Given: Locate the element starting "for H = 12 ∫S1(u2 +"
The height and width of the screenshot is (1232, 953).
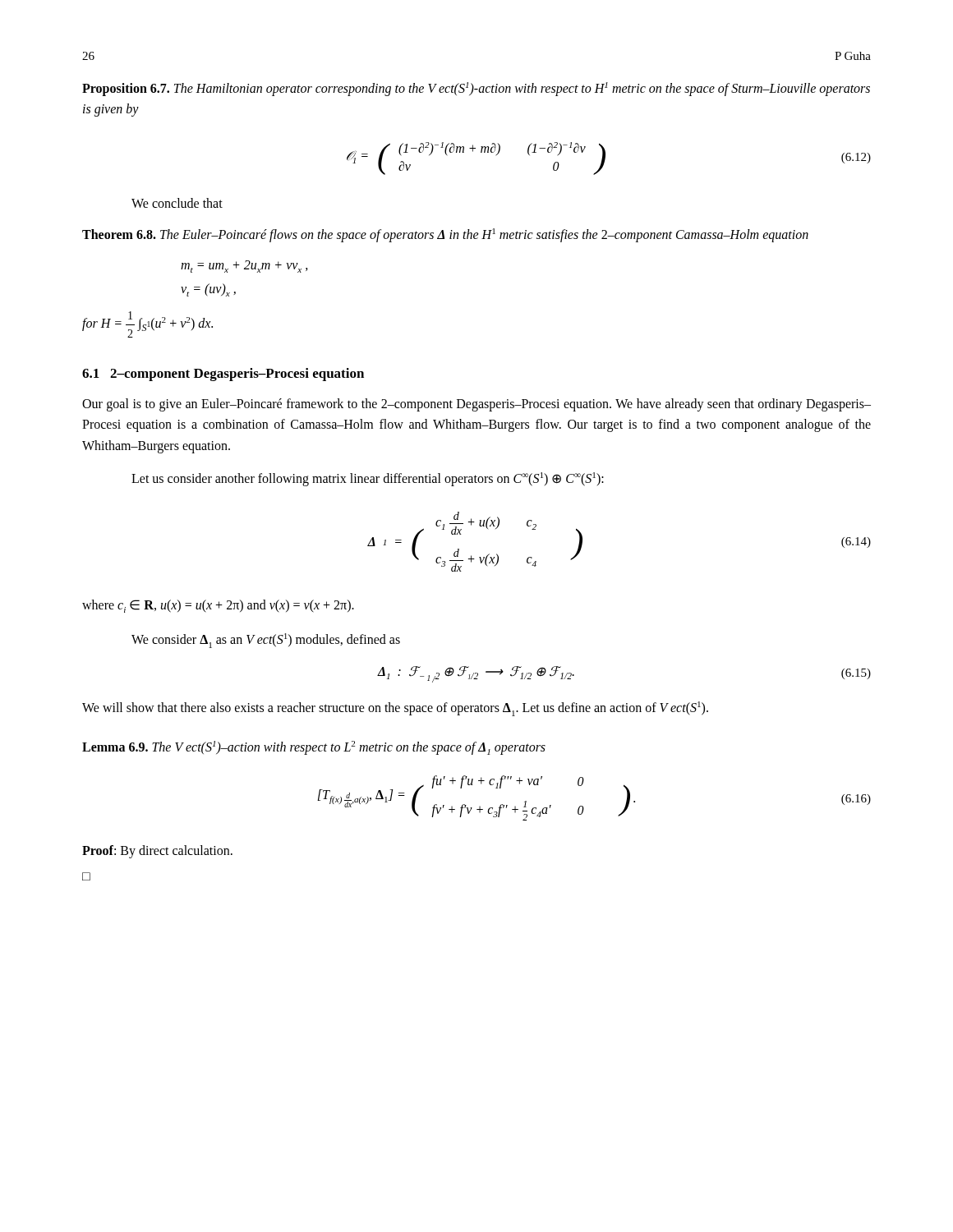Looking at the screenshot, I should click(x=148, y=324).
